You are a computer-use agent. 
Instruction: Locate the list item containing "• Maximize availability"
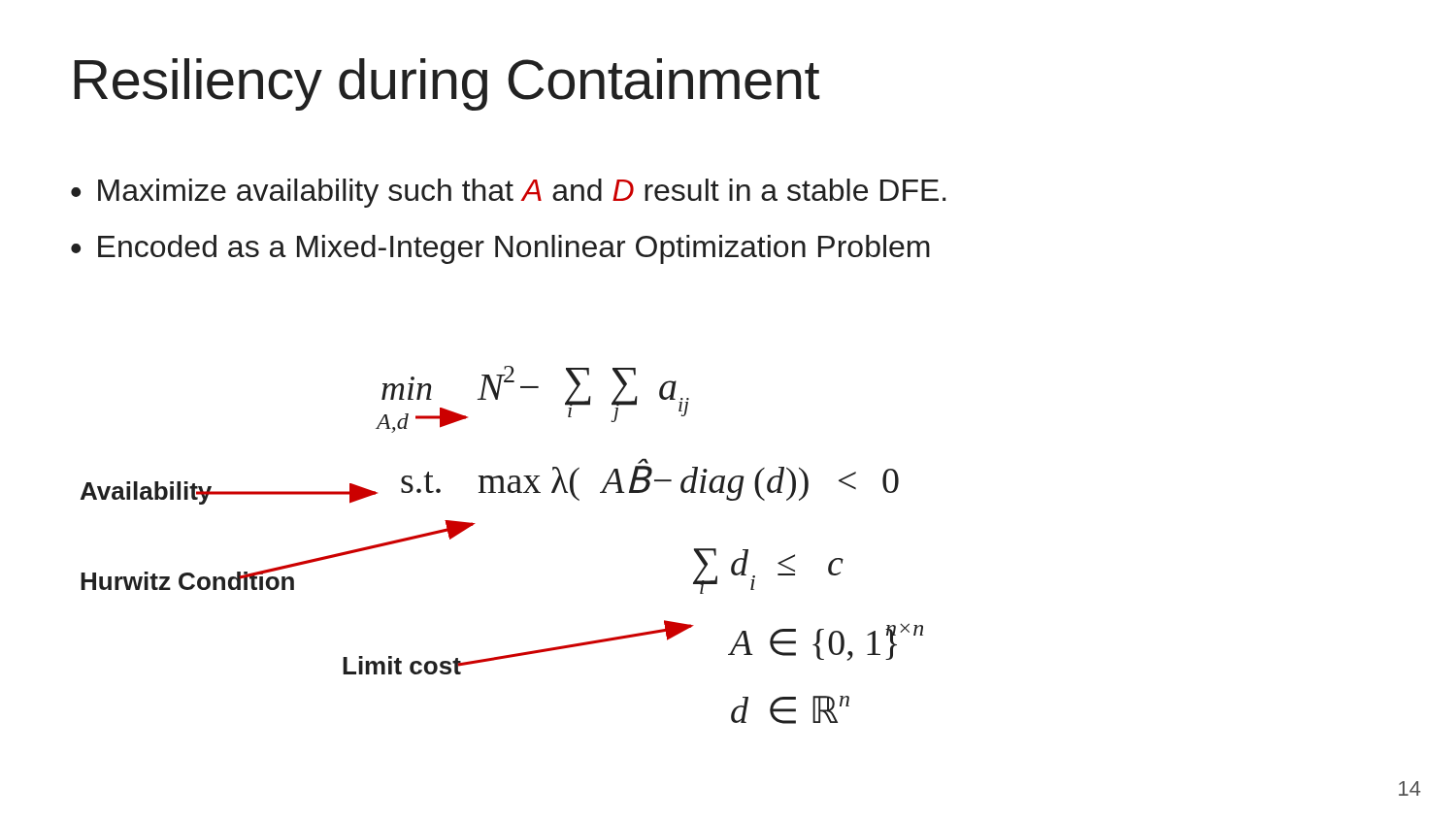[x=509, y=220]
